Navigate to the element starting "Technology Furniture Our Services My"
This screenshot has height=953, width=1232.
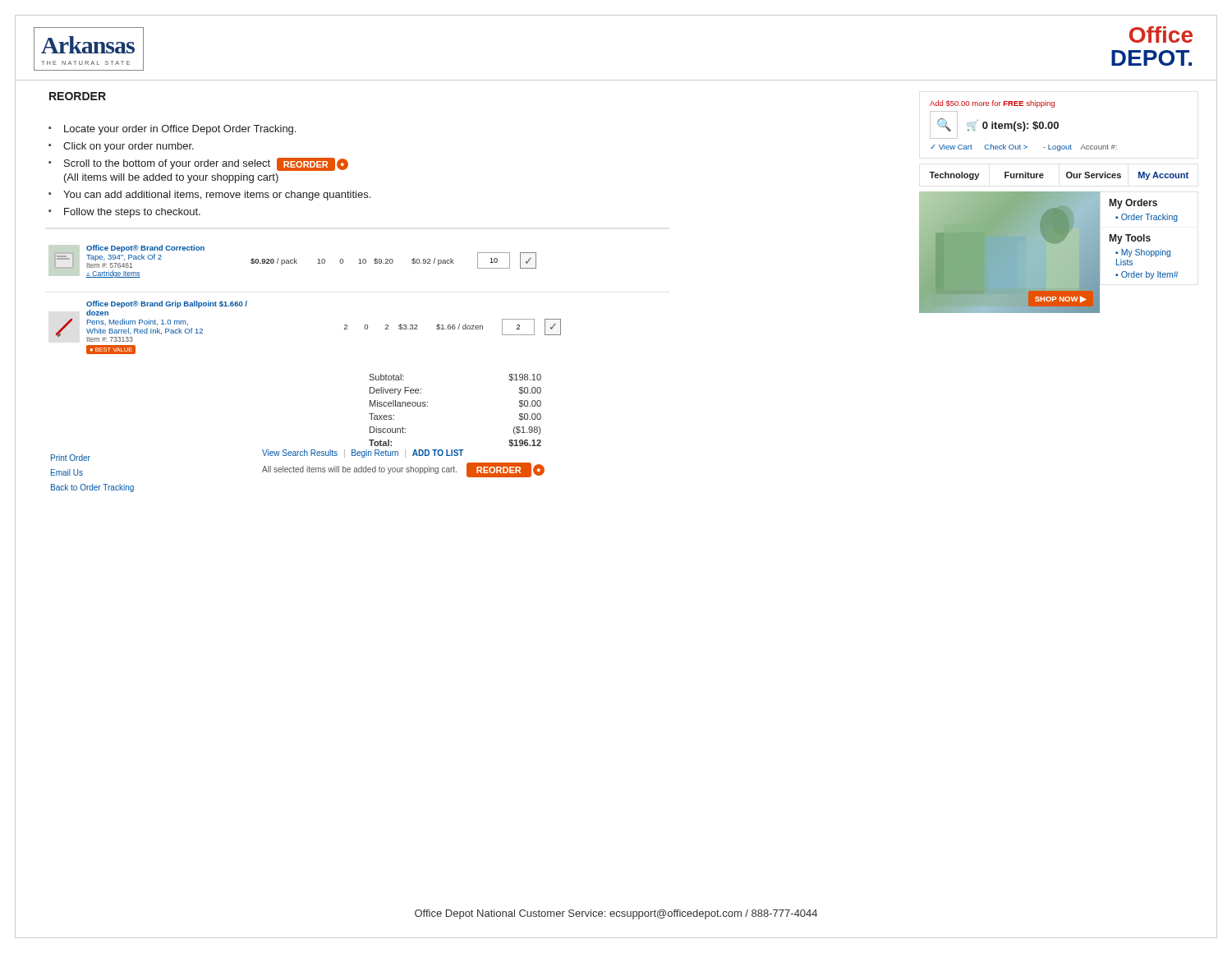click(x=1059, y=175)
